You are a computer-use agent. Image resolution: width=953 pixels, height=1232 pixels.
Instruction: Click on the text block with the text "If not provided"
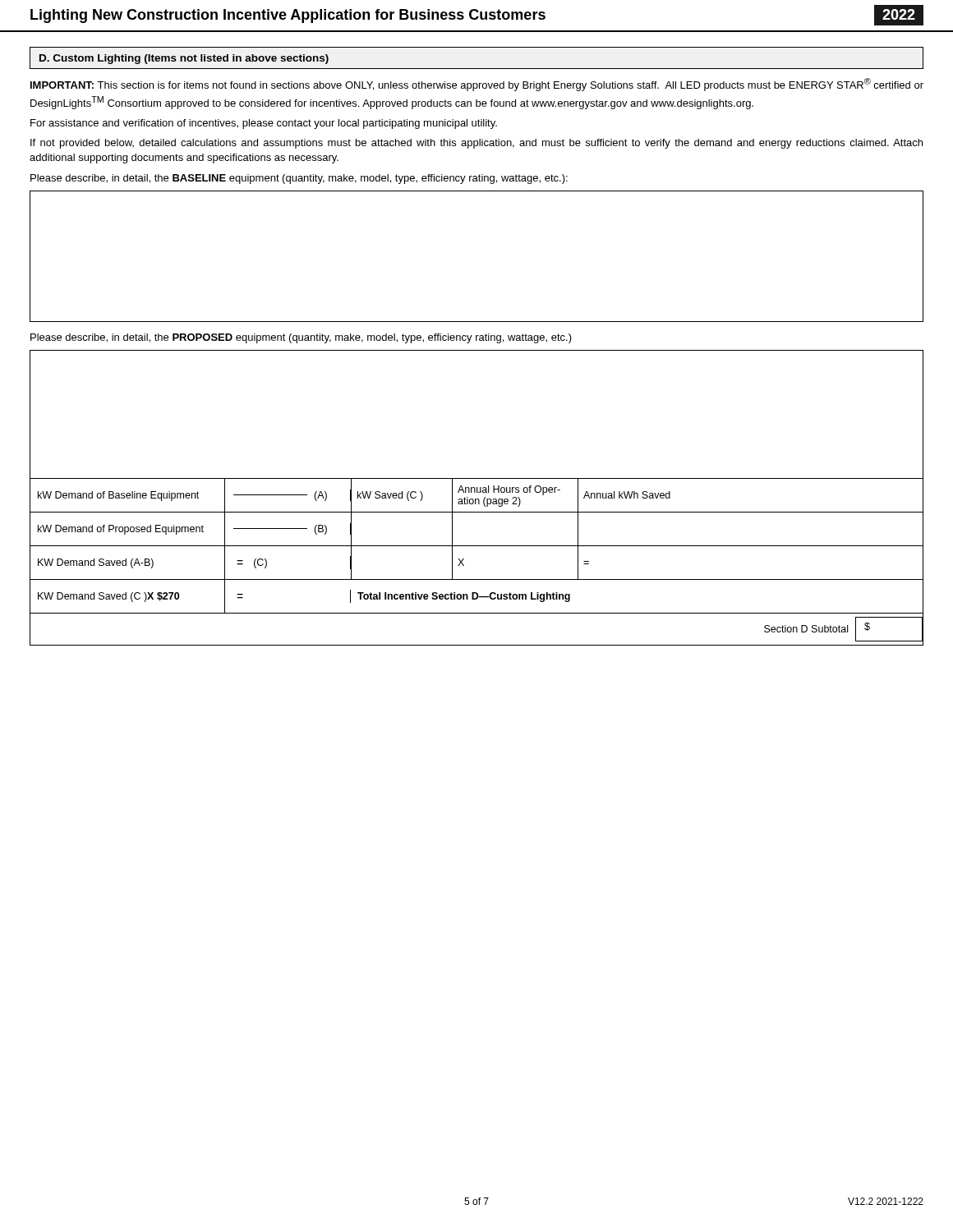[476, 150]
